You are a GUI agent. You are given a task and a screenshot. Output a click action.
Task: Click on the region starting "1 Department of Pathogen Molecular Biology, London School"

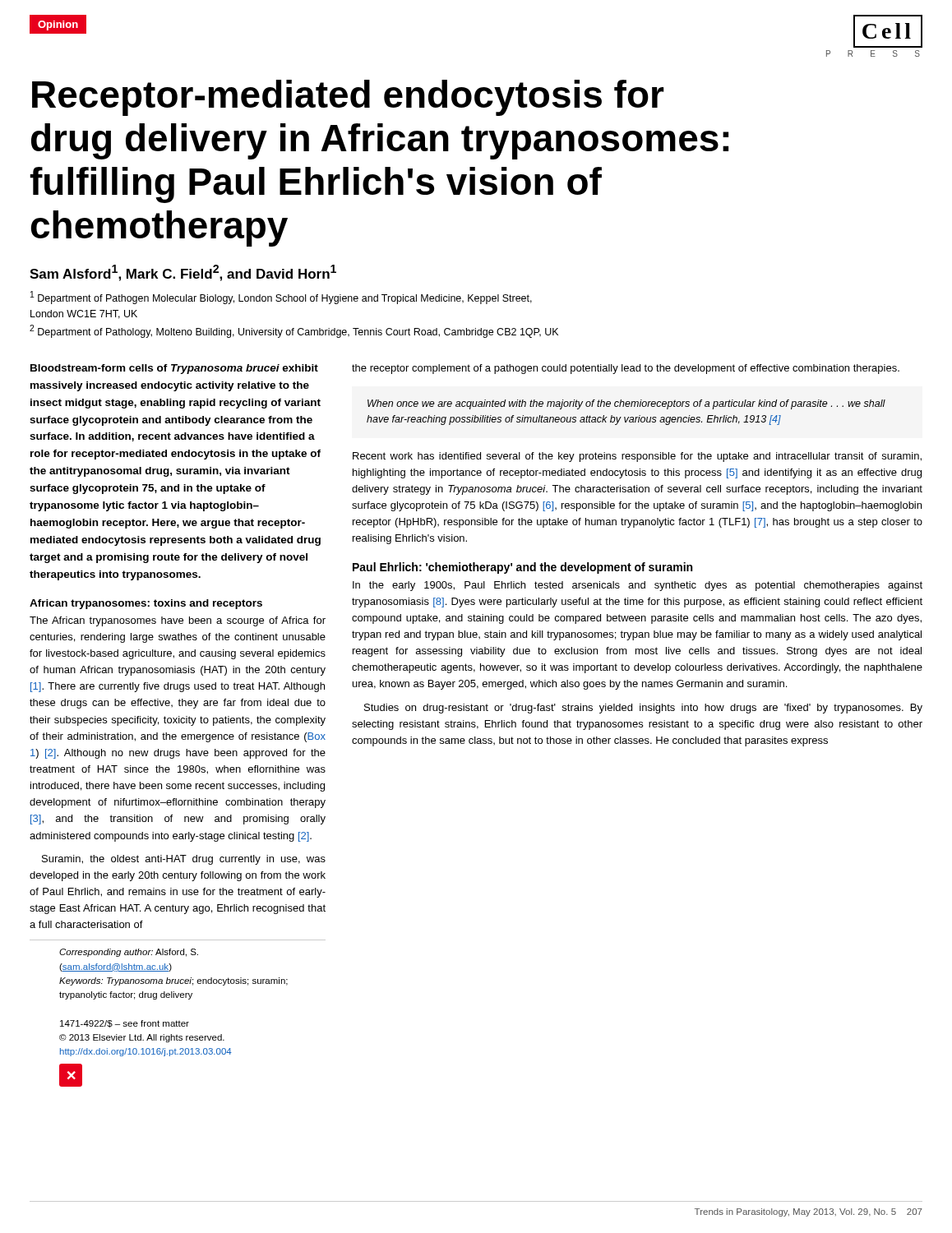click(x=281, y=298)
